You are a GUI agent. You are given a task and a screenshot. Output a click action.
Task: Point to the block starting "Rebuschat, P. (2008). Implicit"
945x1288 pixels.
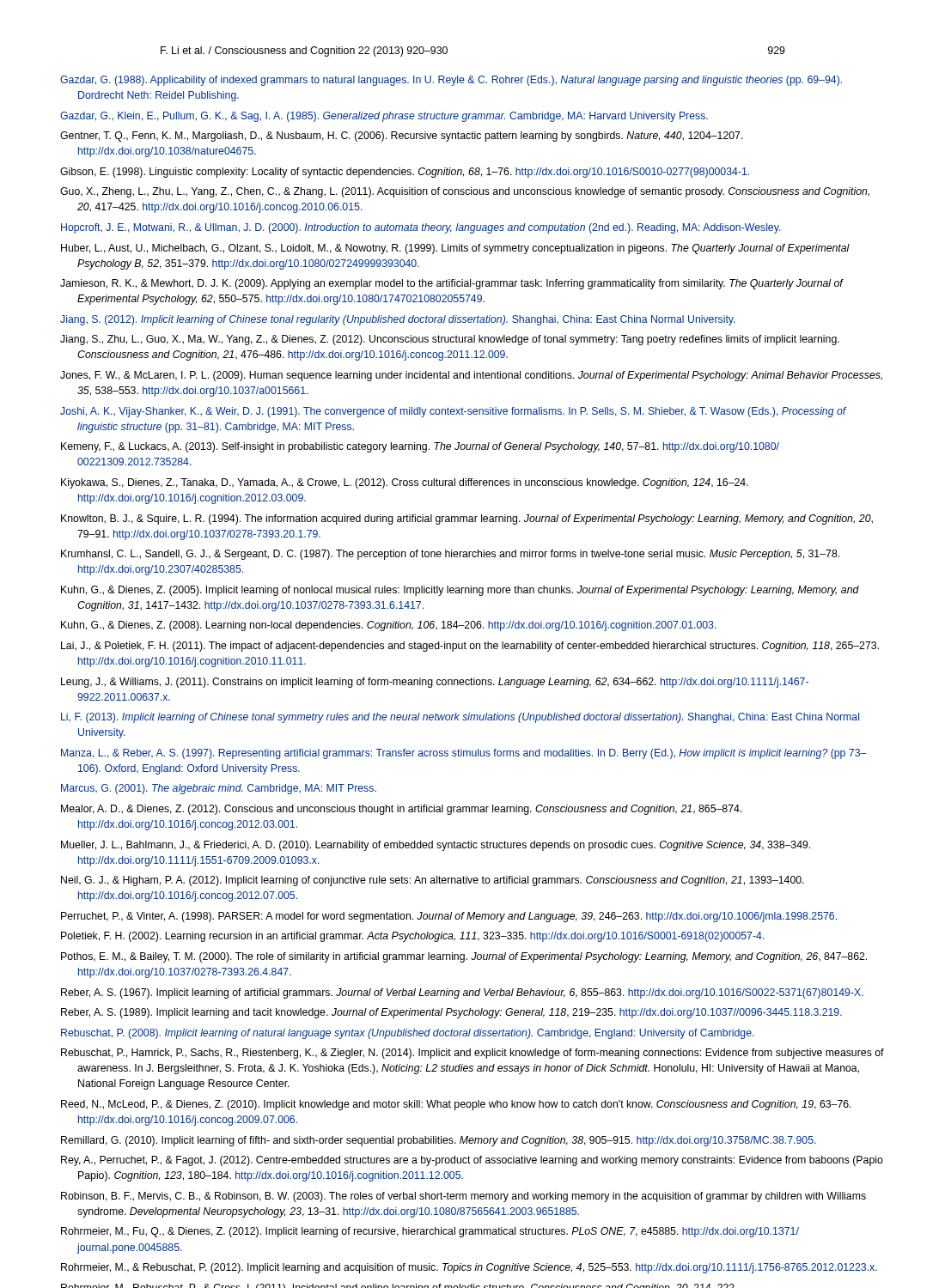[407, 1033]
